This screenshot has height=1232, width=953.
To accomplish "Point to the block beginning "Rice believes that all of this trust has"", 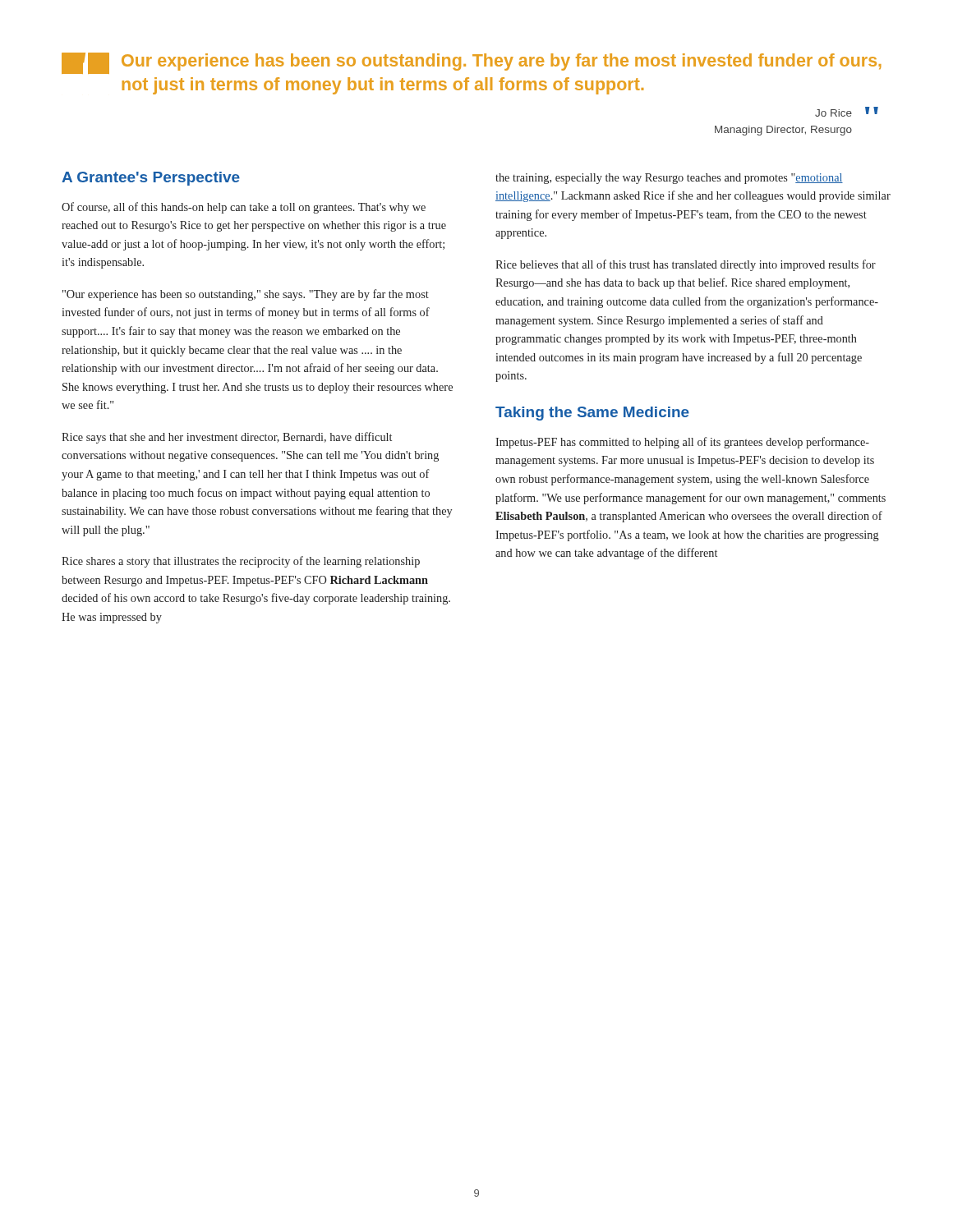I will click(687, 320).
